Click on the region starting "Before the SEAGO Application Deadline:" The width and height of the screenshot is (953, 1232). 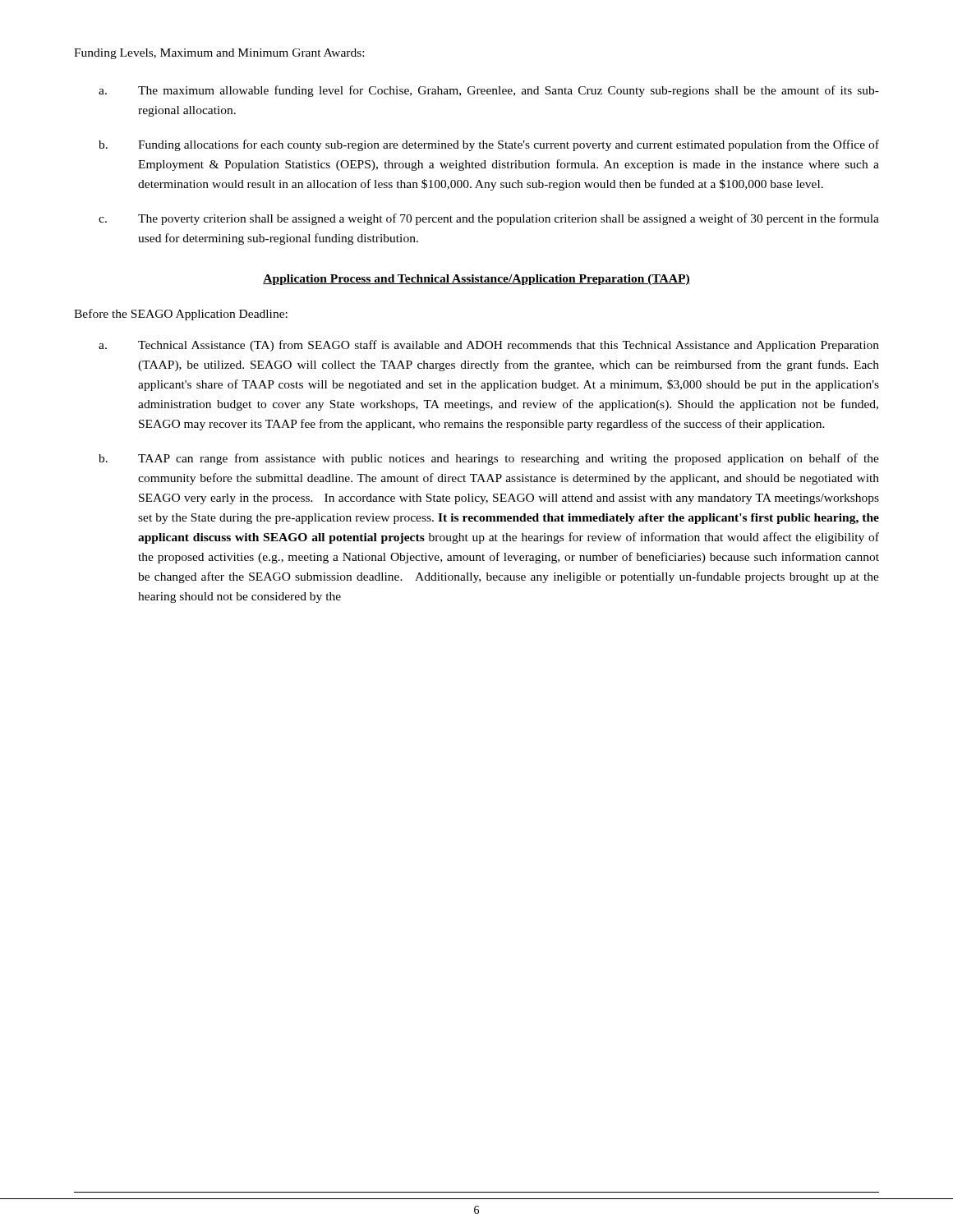(181, 313)
